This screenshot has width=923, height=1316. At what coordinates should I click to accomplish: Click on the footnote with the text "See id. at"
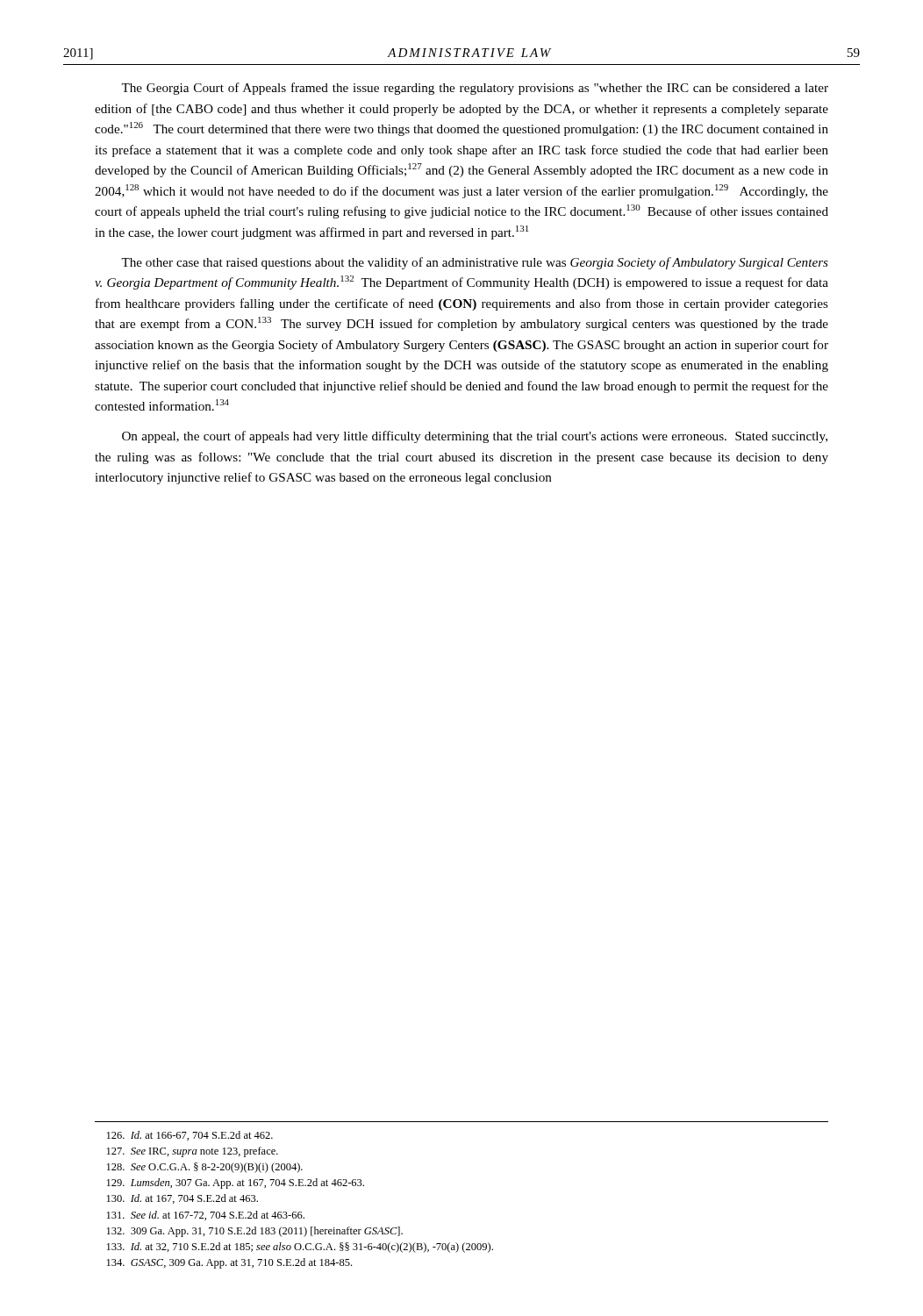pos(200,1215)
